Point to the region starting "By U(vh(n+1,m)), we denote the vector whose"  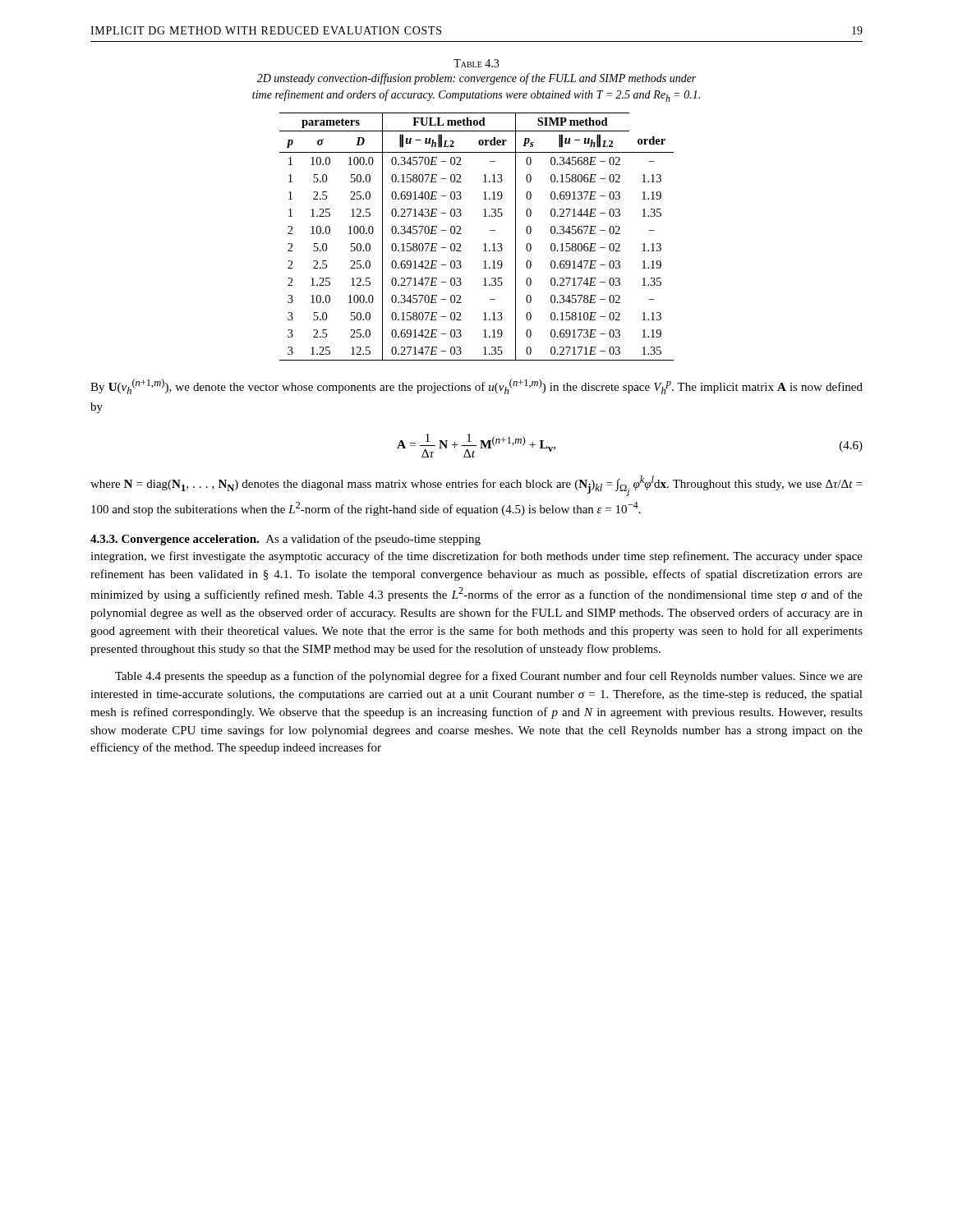tap(476, 395)
